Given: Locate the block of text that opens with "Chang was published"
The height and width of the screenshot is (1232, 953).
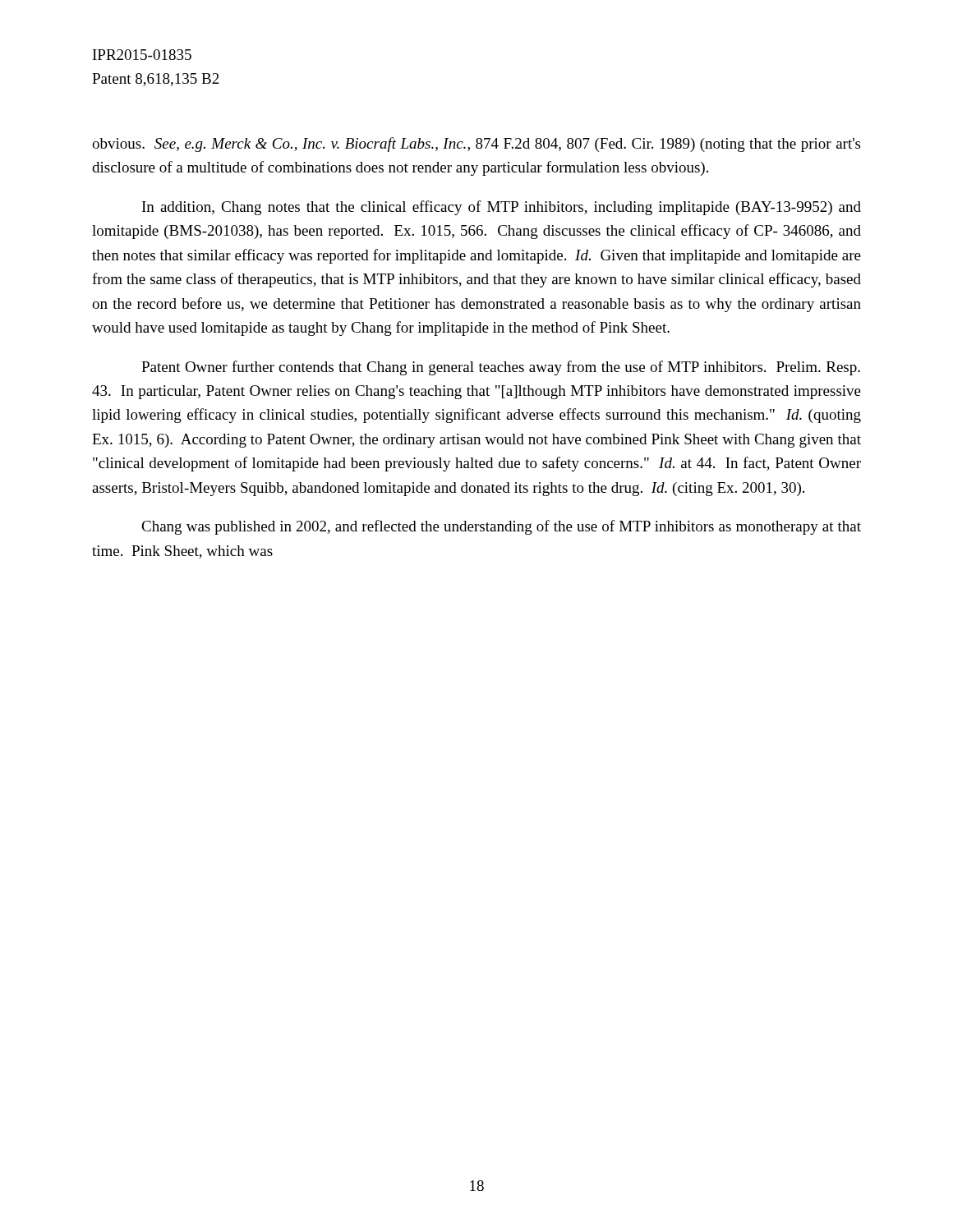Looking at the screenshot, I should [476, 538].
